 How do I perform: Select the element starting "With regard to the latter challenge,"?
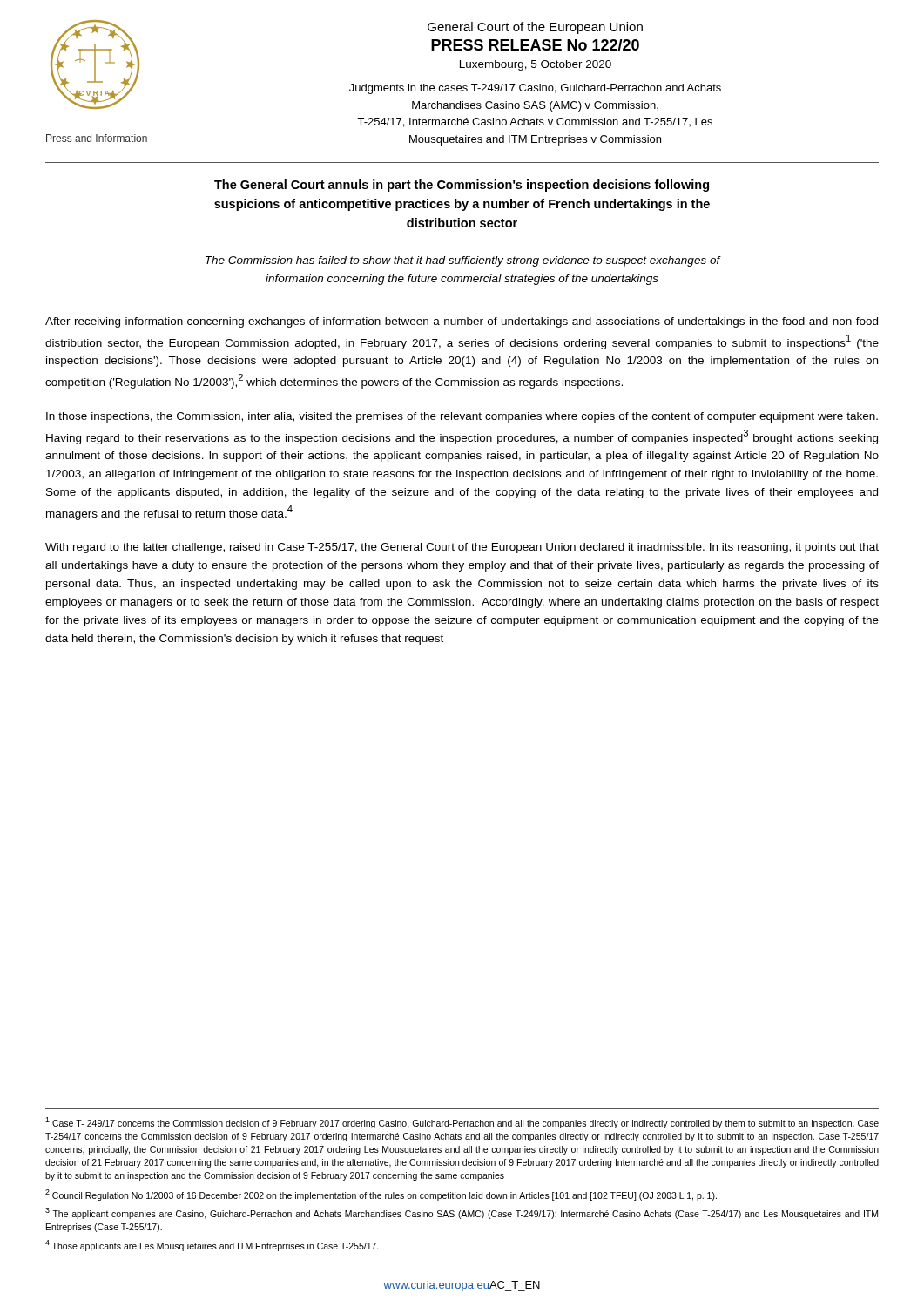point(462,593)
